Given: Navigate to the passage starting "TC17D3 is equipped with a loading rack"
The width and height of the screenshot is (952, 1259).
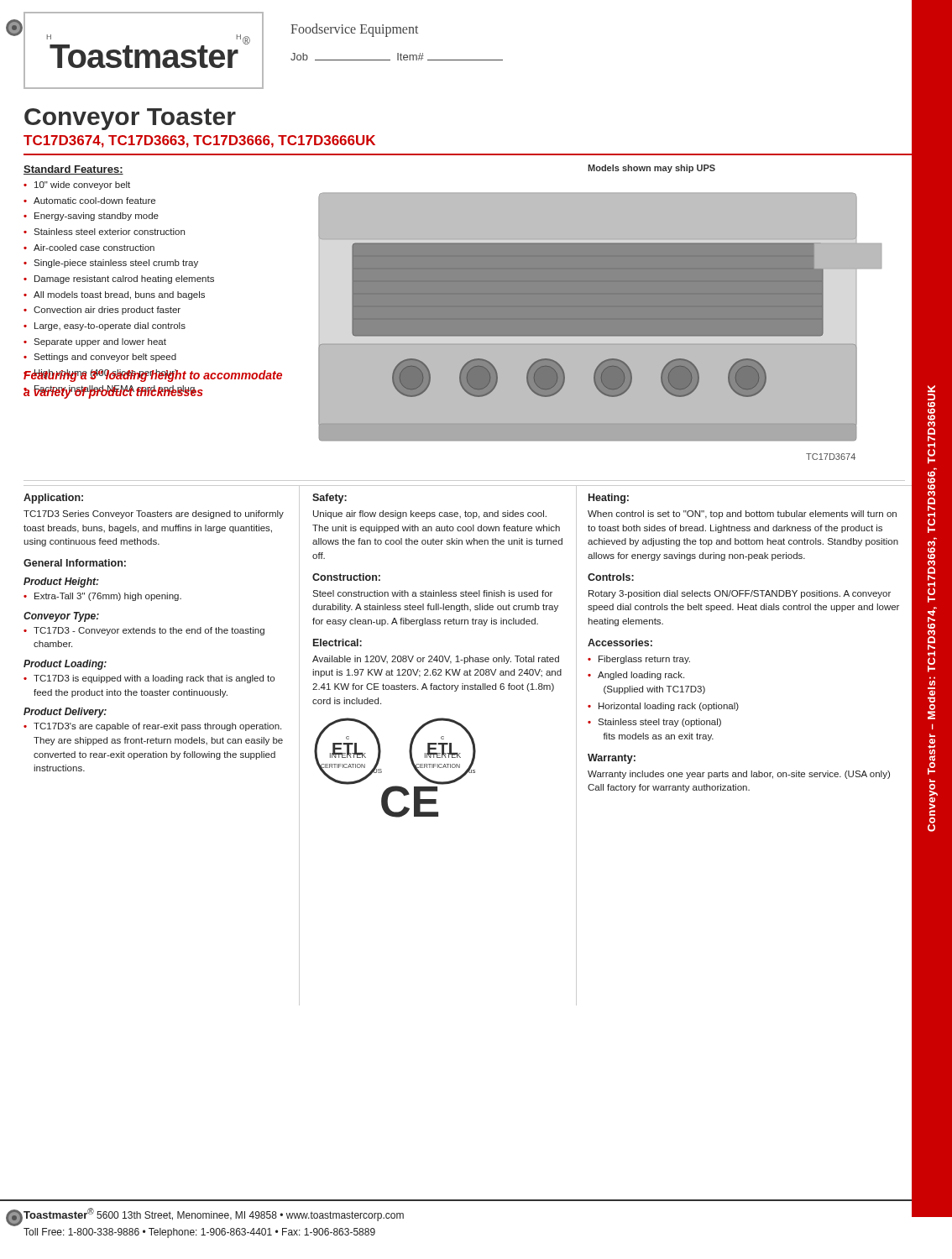Looking at the screenshot, I should (154, 685).
